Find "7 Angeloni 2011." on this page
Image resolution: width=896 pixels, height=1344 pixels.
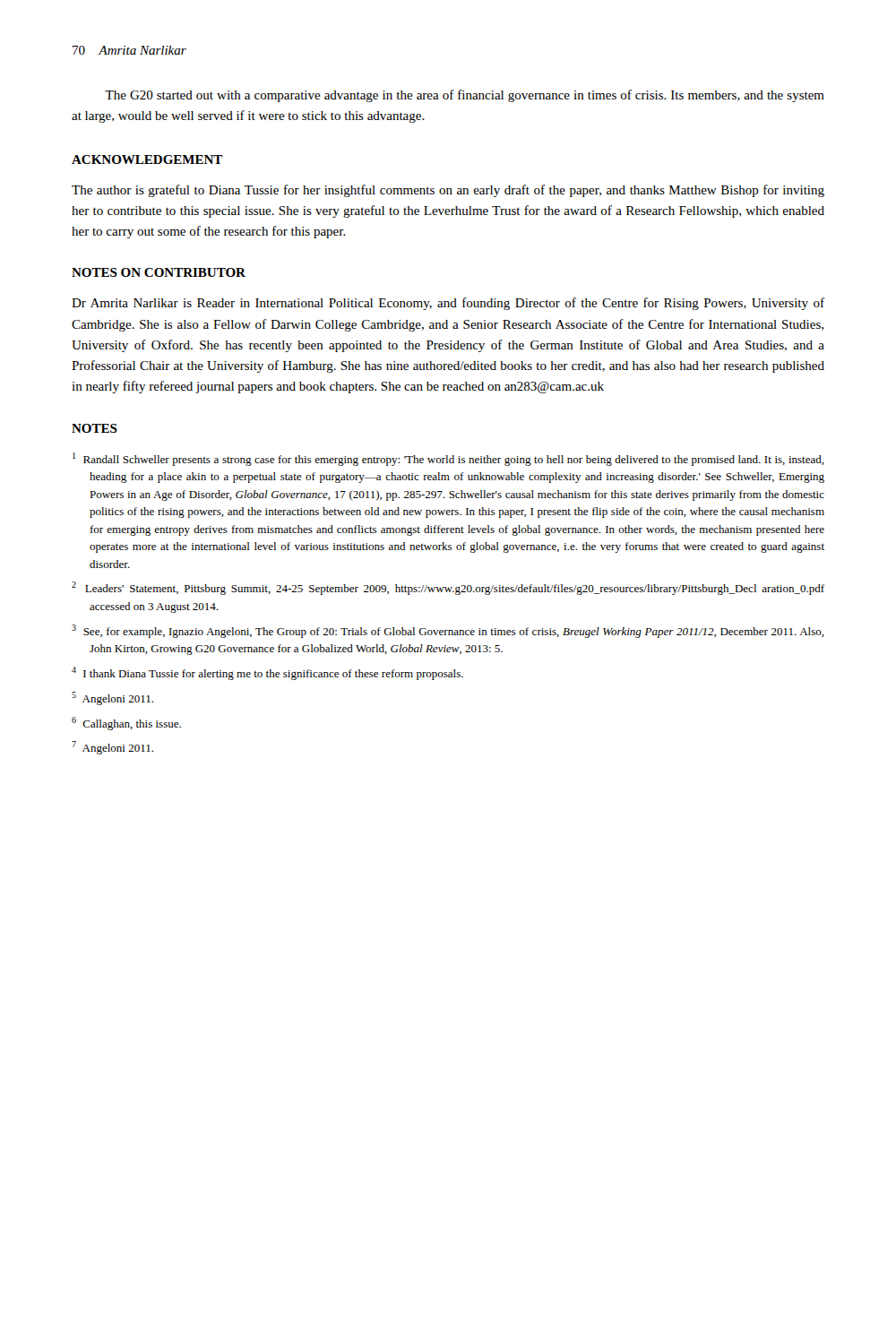tap(113, 747)
